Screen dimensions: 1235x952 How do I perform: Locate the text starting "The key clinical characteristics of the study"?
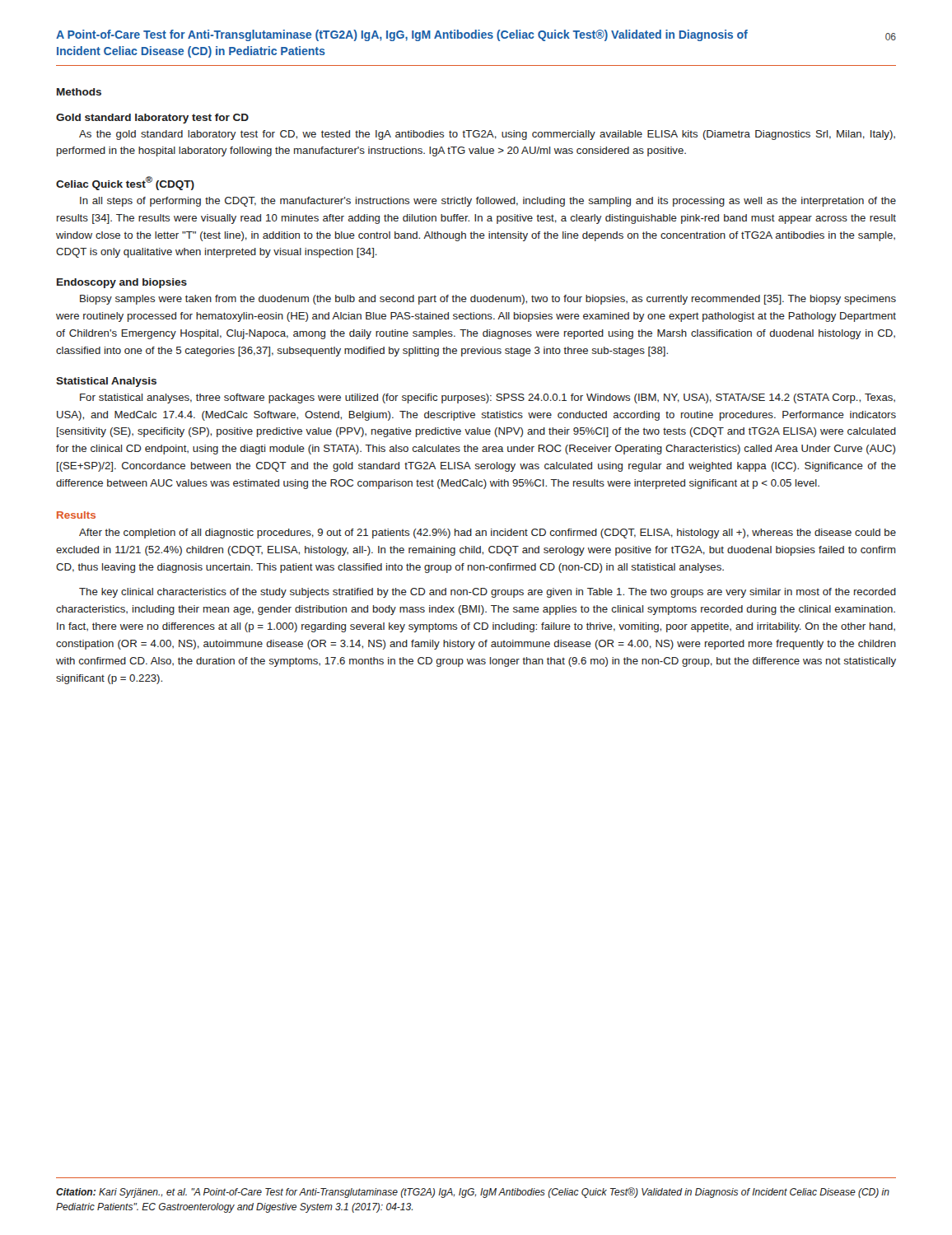pos(476,635)
